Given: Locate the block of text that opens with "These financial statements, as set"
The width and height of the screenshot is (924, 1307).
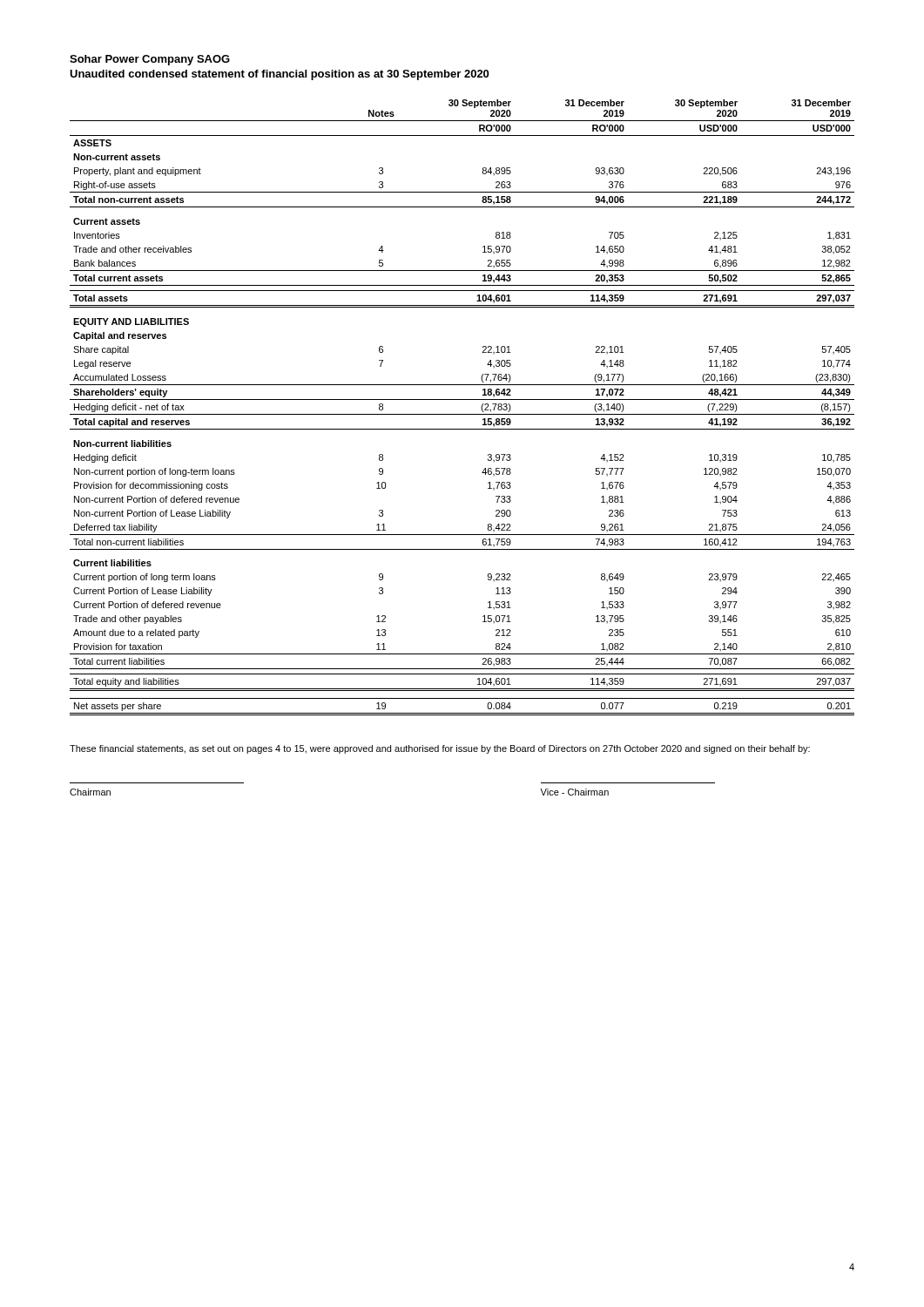Looking at the screenshot, I should point(440,749).
